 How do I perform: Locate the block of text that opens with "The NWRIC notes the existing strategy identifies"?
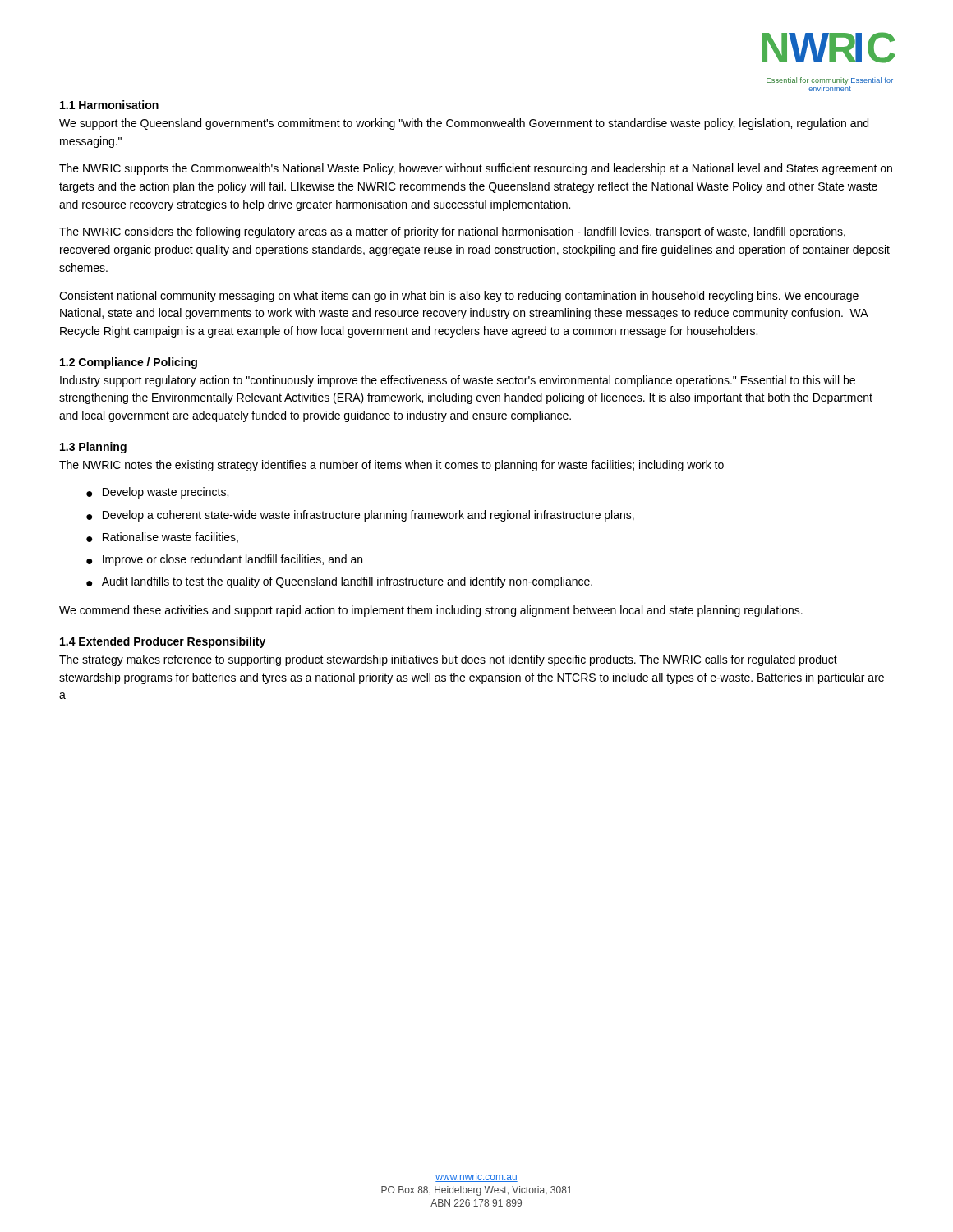(392, 465)
